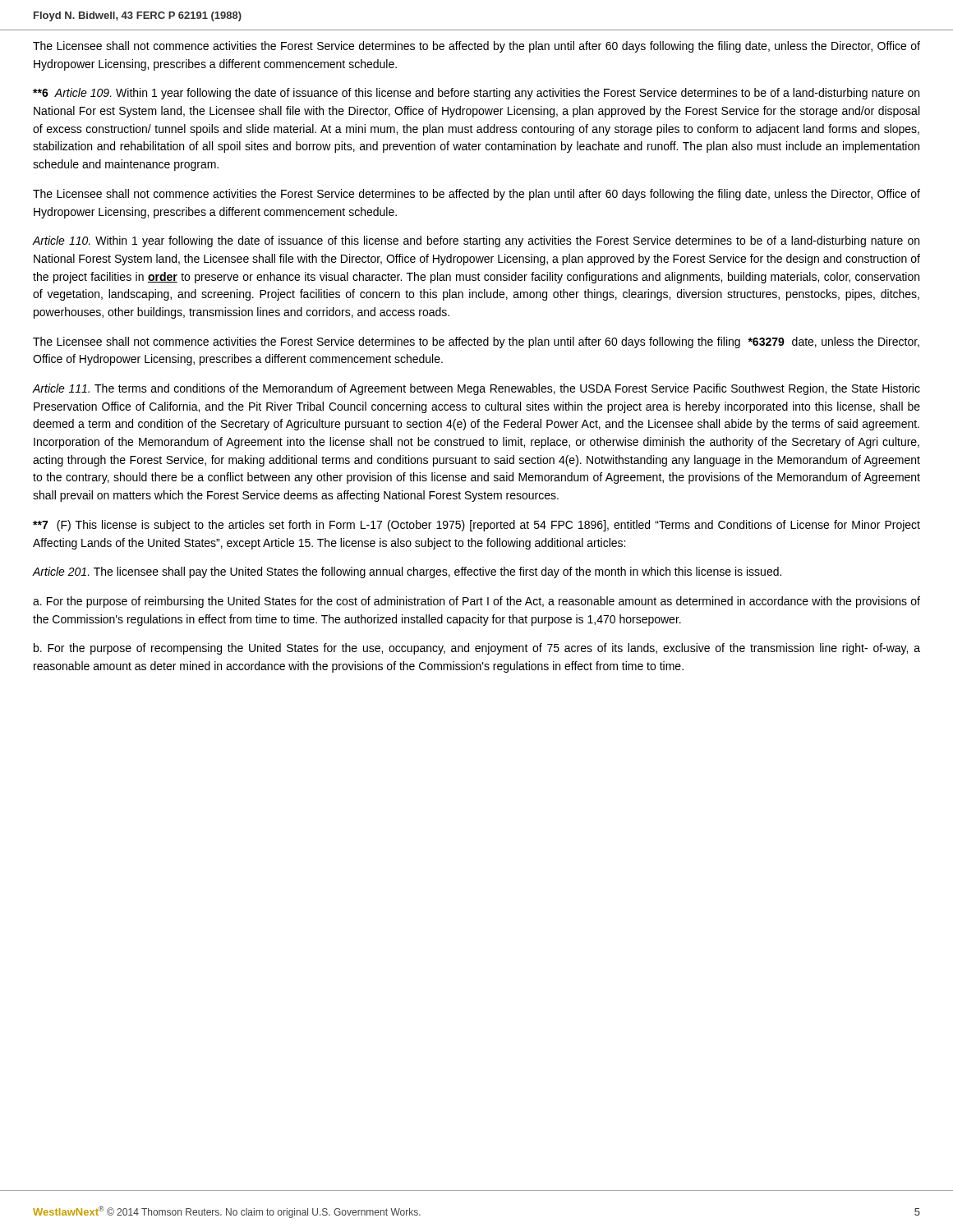Point to the passage starting "a. For the purpose of reimbursing the United"
953x1232 pixels.
pos(476,610)
